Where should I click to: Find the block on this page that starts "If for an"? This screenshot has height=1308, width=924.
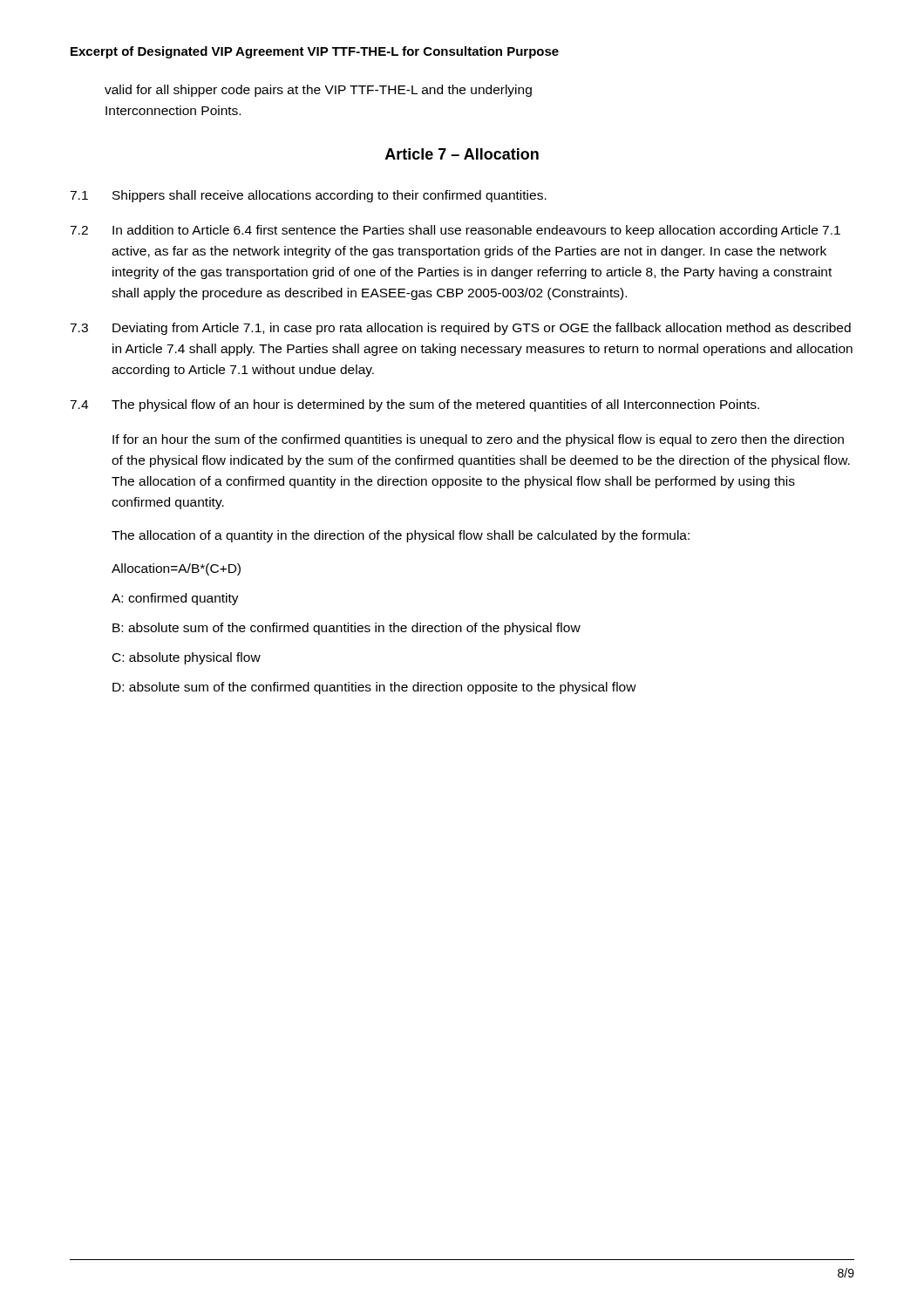481,471
